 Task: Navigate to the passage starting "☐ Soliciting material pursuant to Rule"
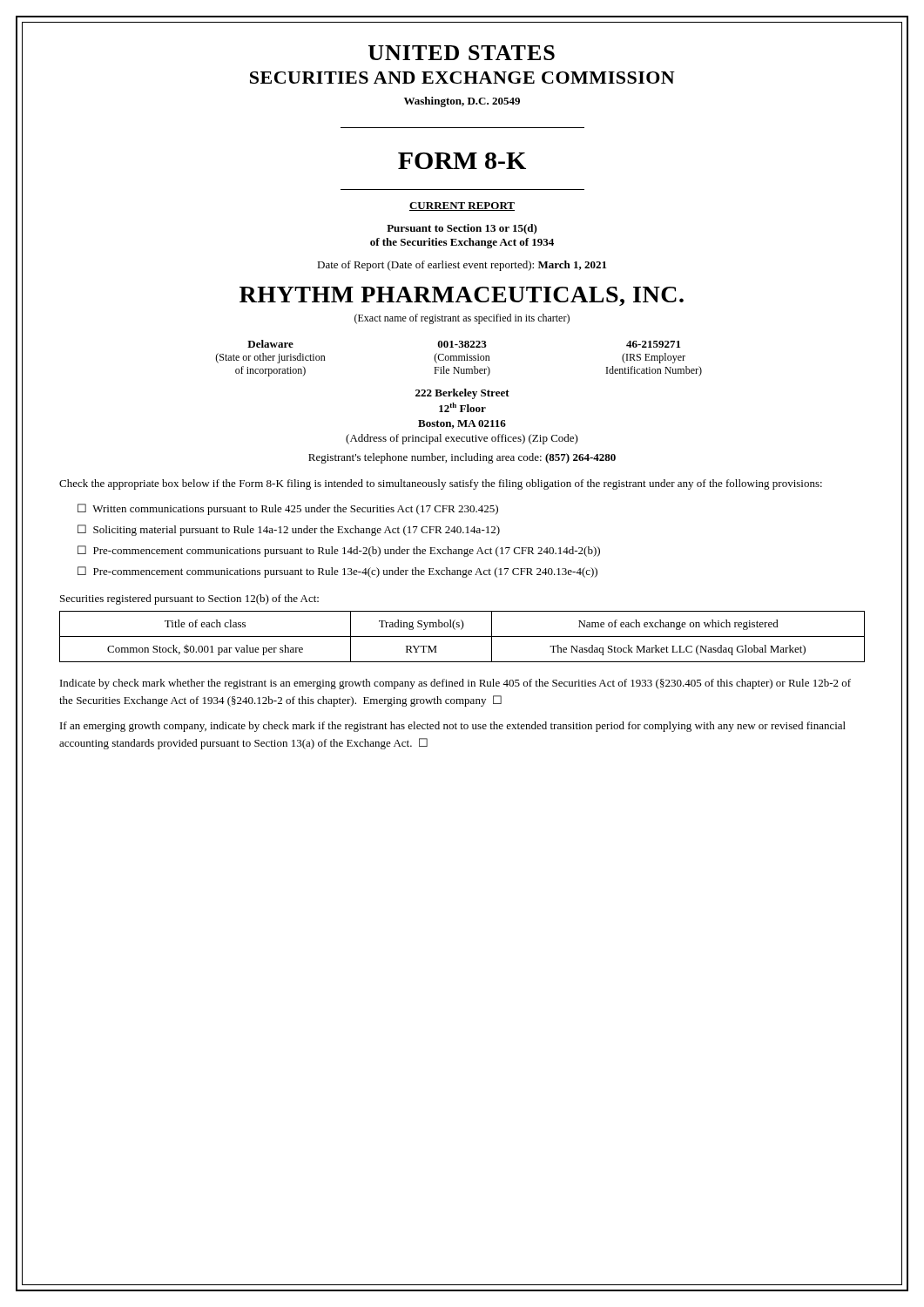(x=462, y=530)
